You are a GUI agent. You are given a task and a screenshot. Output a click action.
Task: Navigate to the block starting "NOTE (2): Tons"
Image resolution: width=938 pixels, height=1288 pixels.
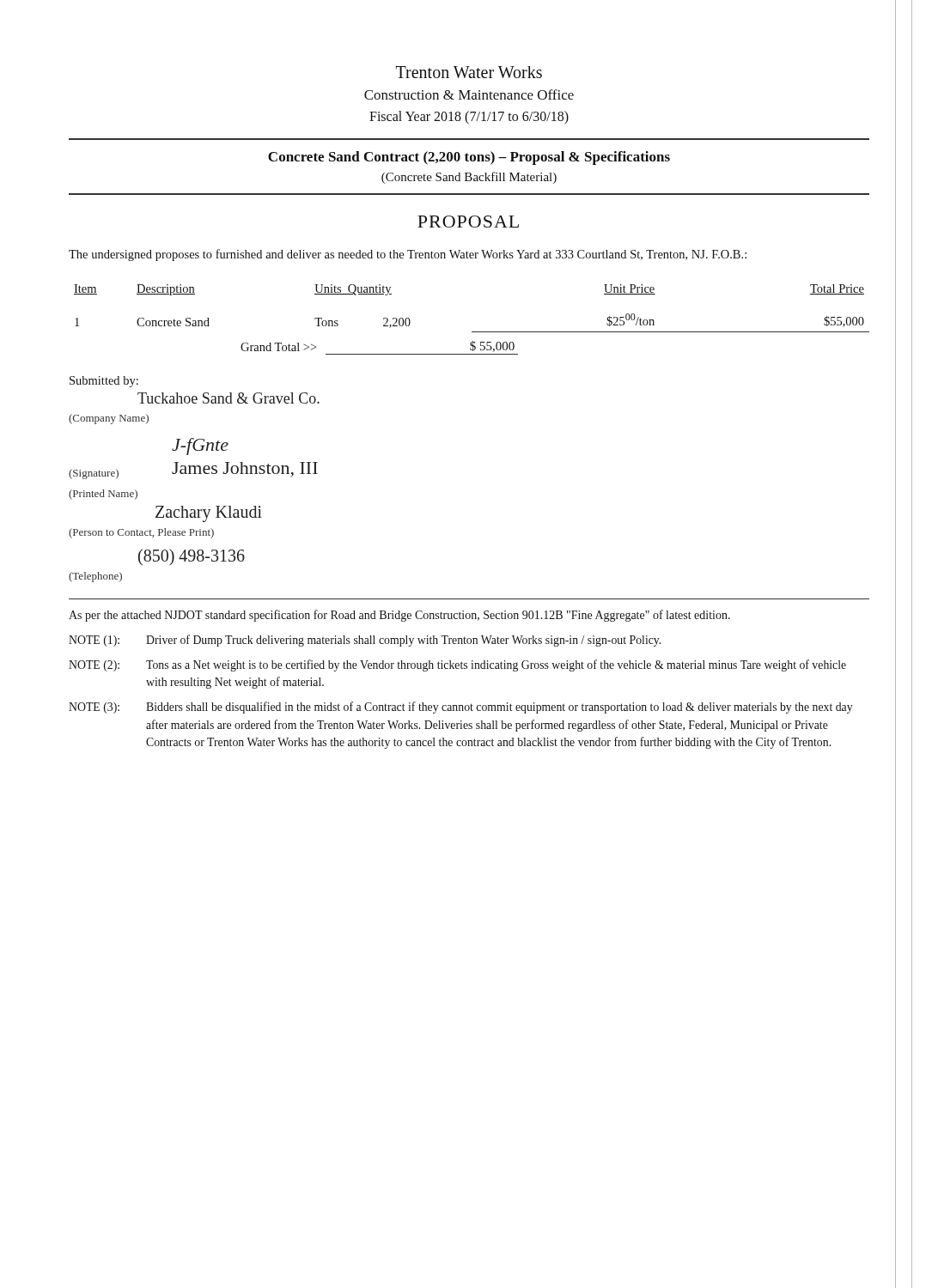click(x=469, y=674)
